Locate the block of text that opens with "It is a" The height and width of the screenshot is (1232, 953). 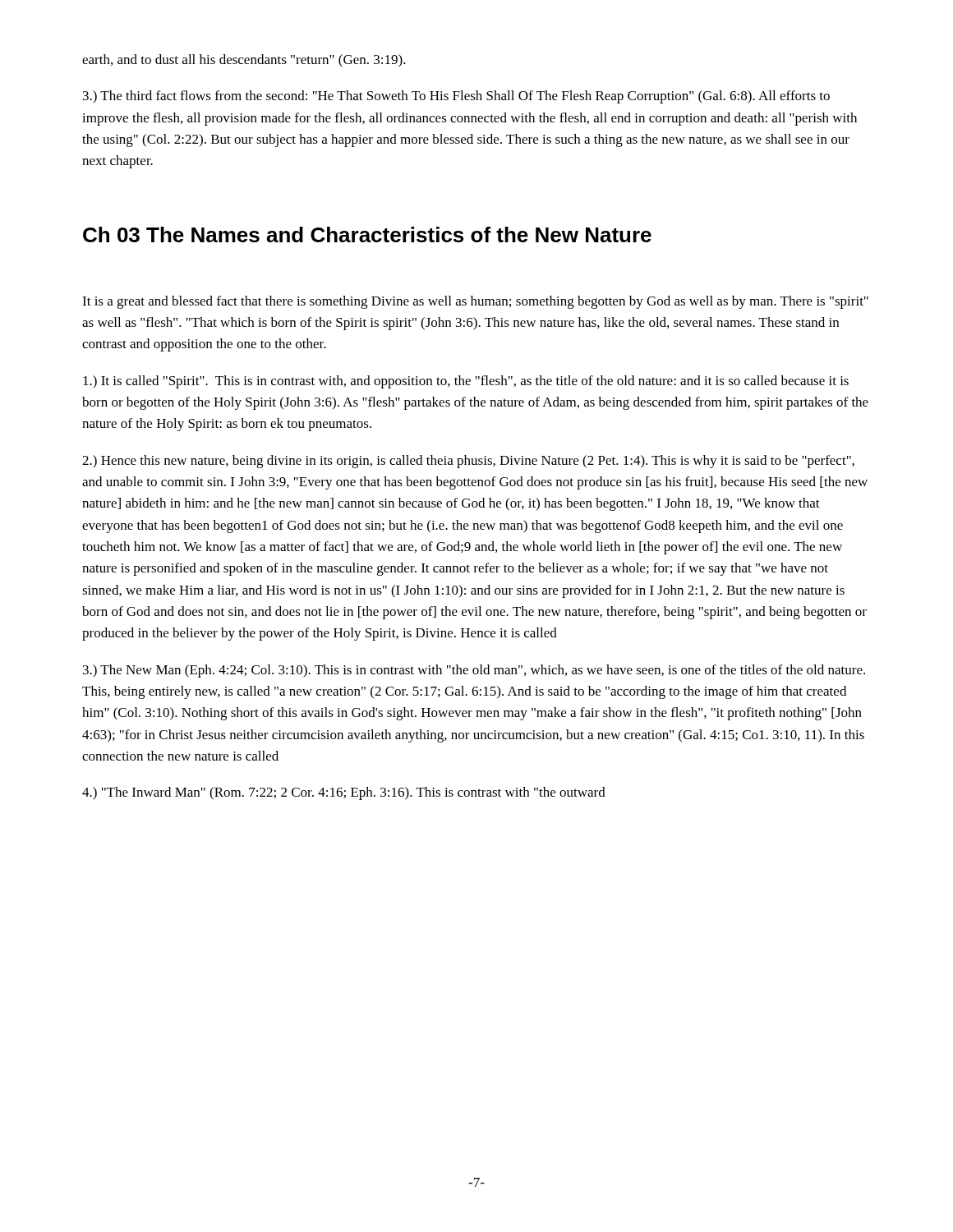(476, 322)
